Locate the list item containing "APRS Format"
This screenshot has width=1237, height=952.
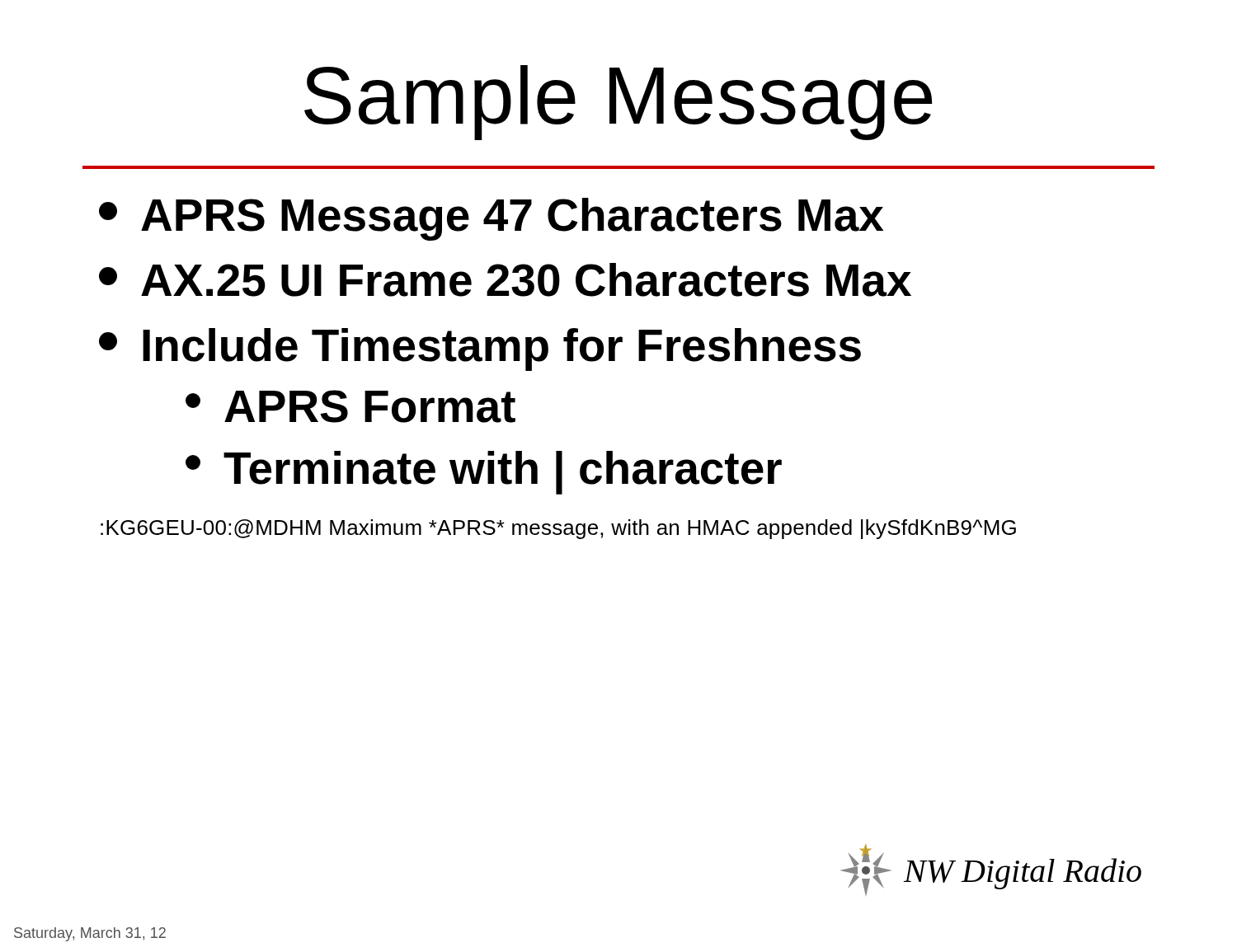[x=351, y=407]
